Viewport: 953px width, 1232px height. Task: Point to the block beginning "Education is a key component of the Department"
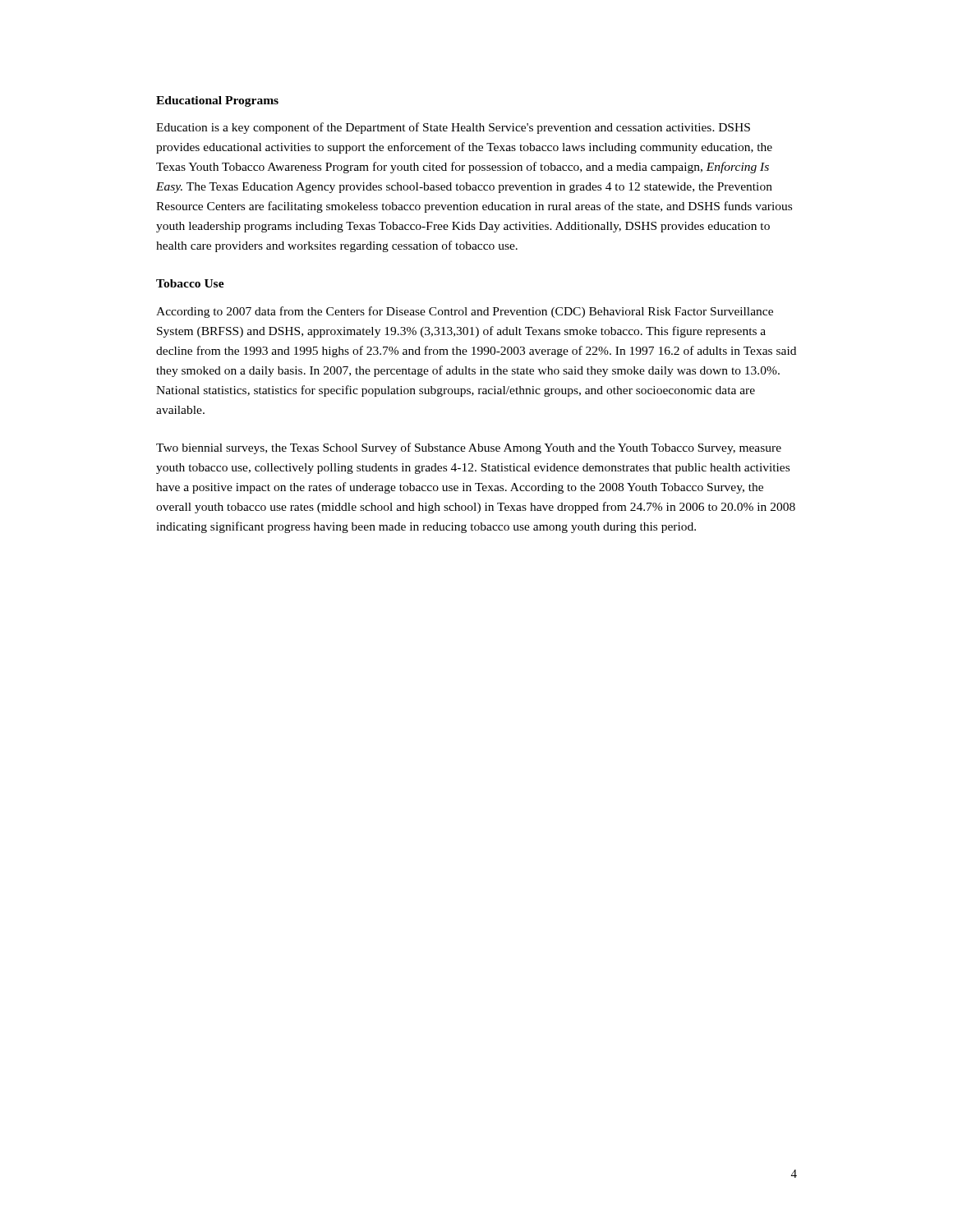(474, 186)
